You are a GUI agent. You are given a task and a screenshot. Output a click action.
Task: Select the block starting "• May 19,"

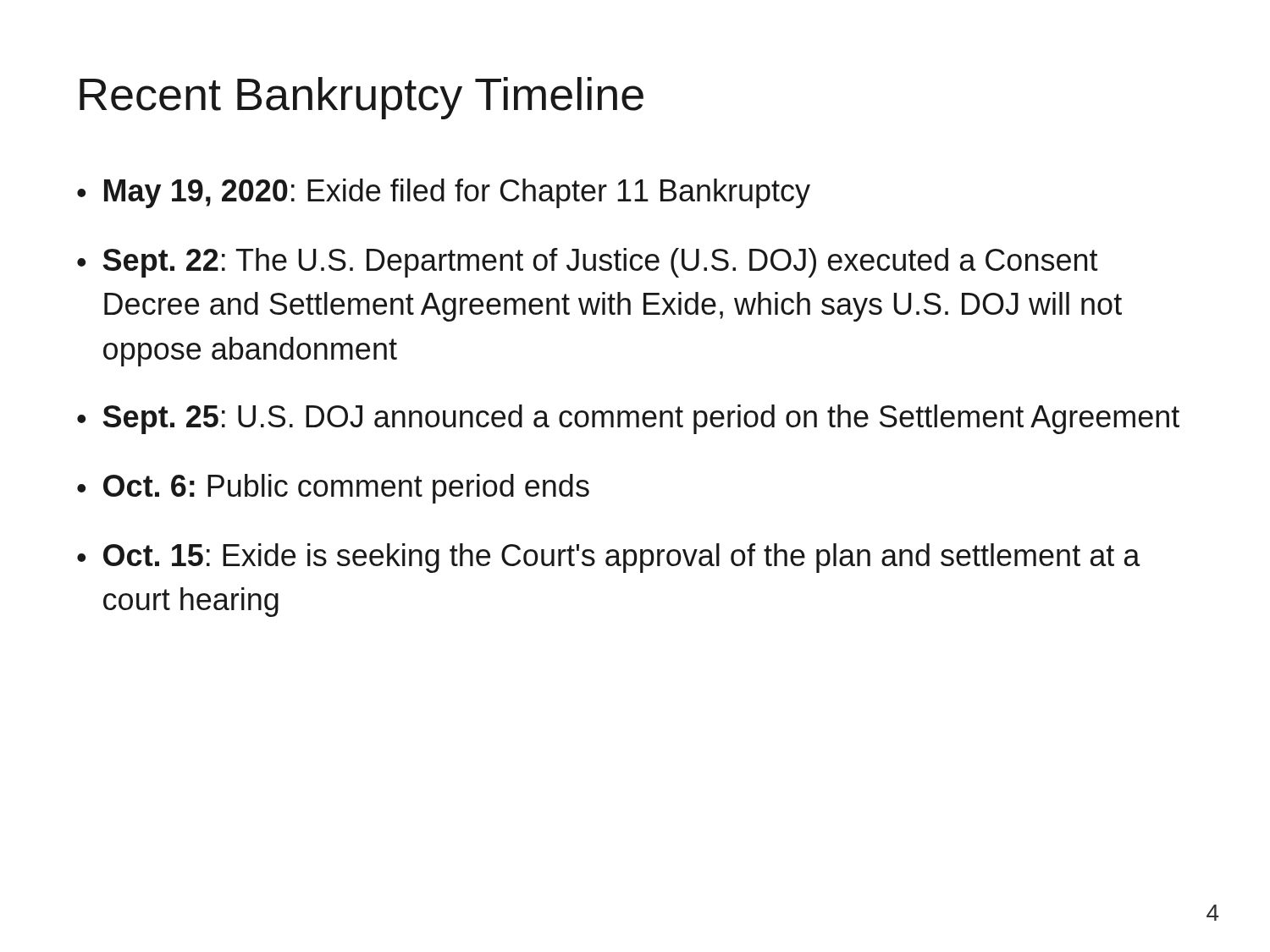point(635,192)
